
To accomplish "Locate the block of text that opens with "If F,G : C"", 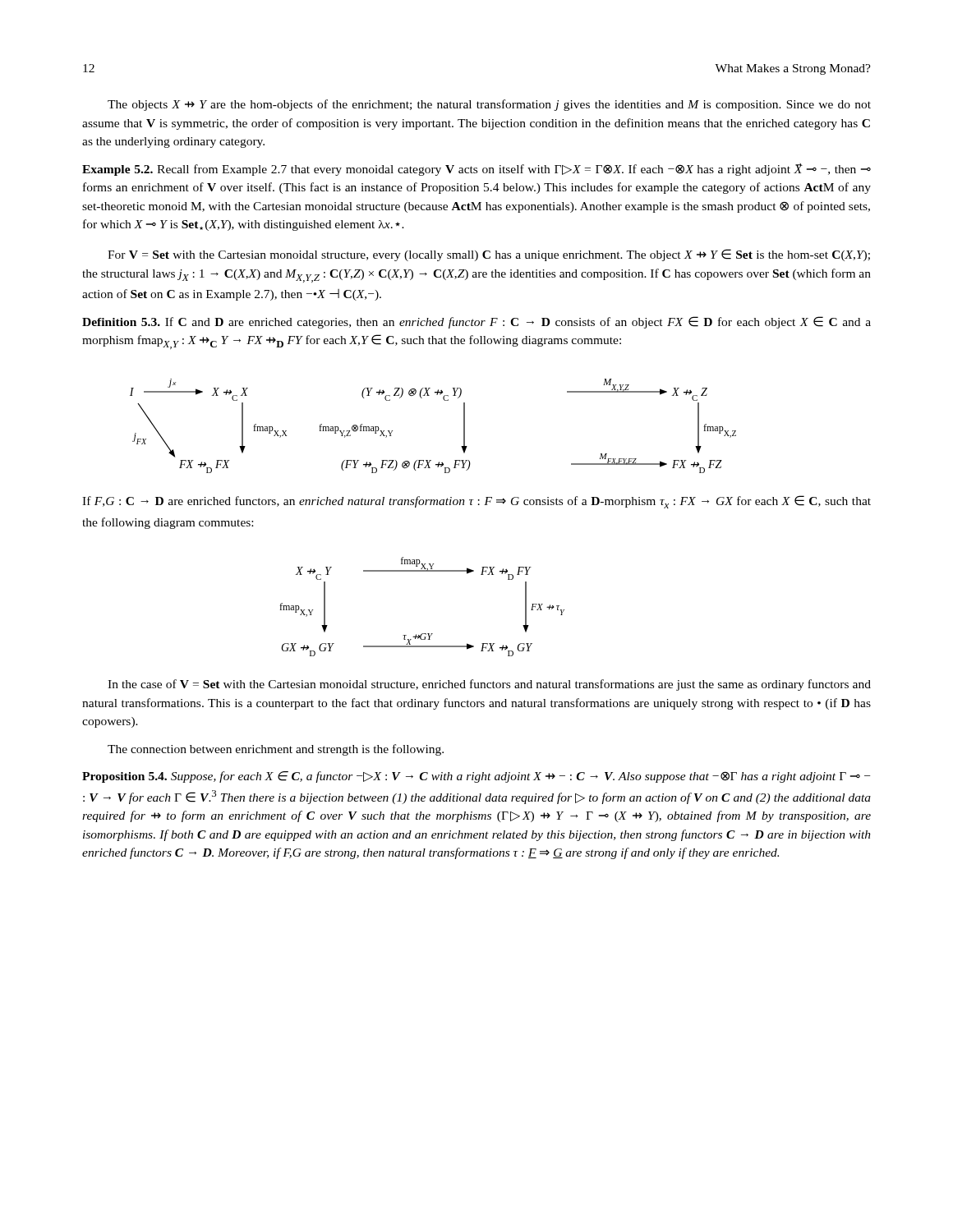I will [x=476, y=512].
